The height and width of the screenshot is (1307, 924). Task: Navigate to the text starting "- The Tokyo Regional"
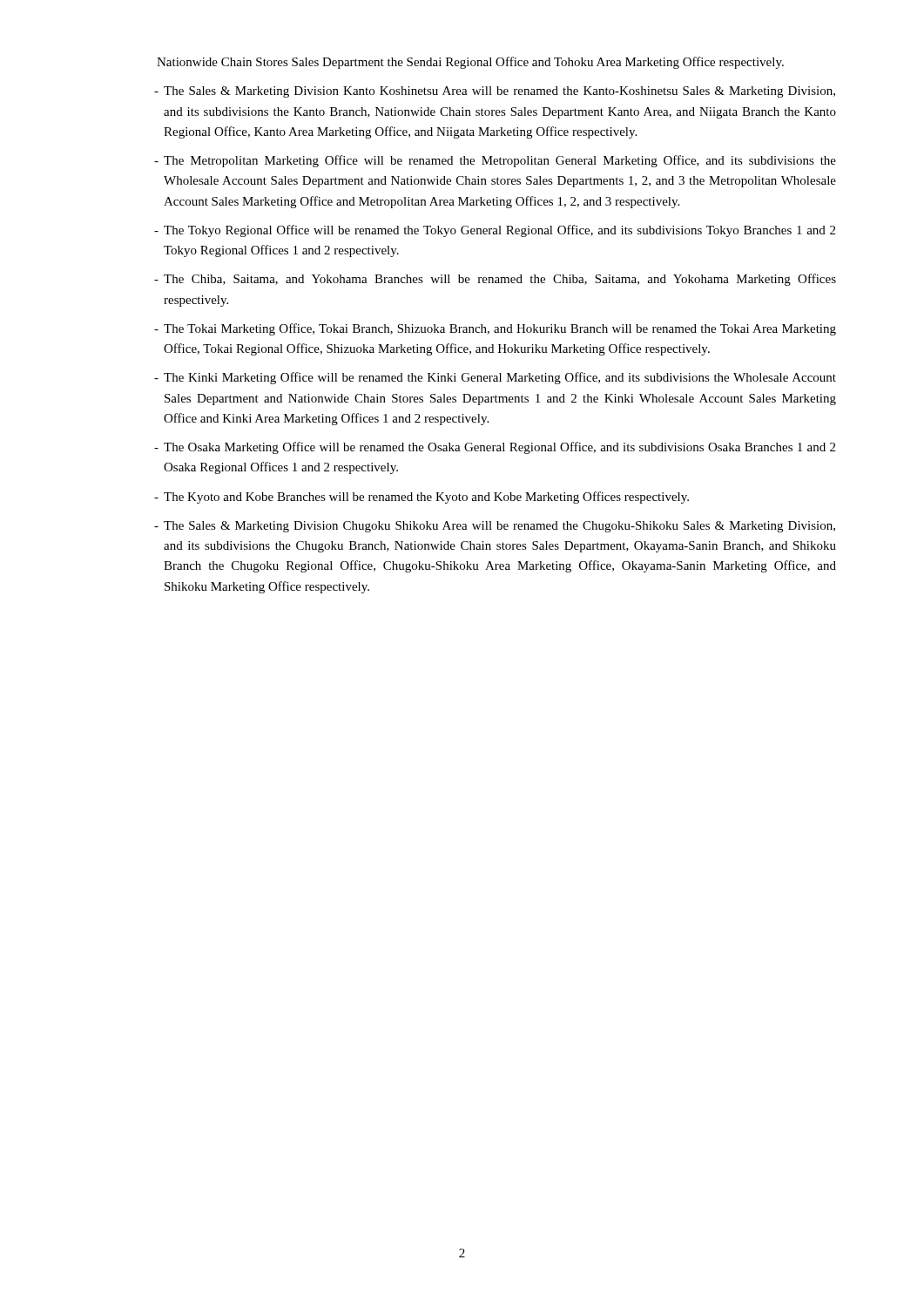pos(488,240)
